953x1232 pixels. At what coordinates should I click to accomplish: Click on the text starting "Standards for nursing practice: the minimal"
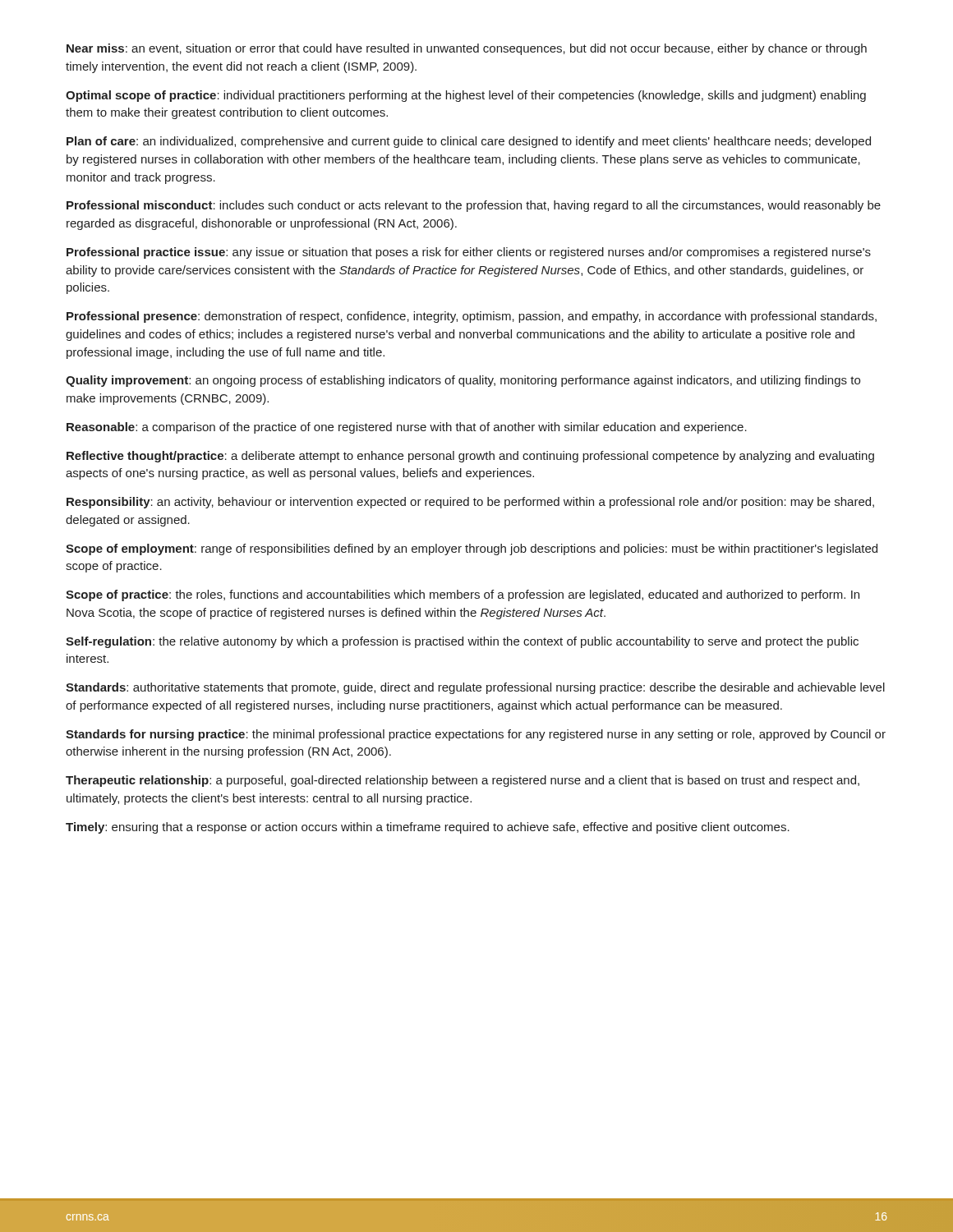pos(476,742)
